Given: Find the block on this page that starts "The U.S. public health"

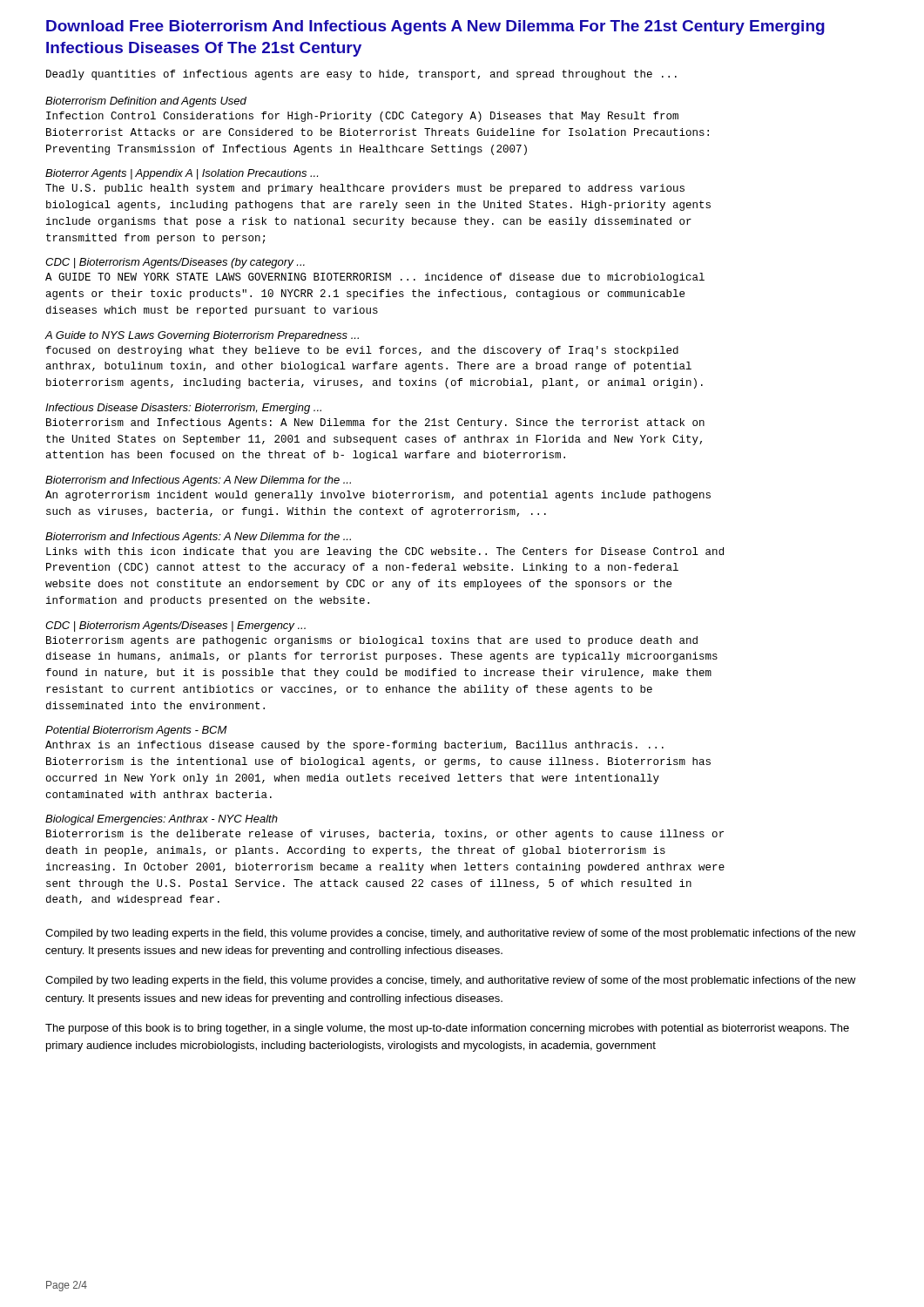Looking at the screenshot, I should pyautogui.click(x=378, y=214).
